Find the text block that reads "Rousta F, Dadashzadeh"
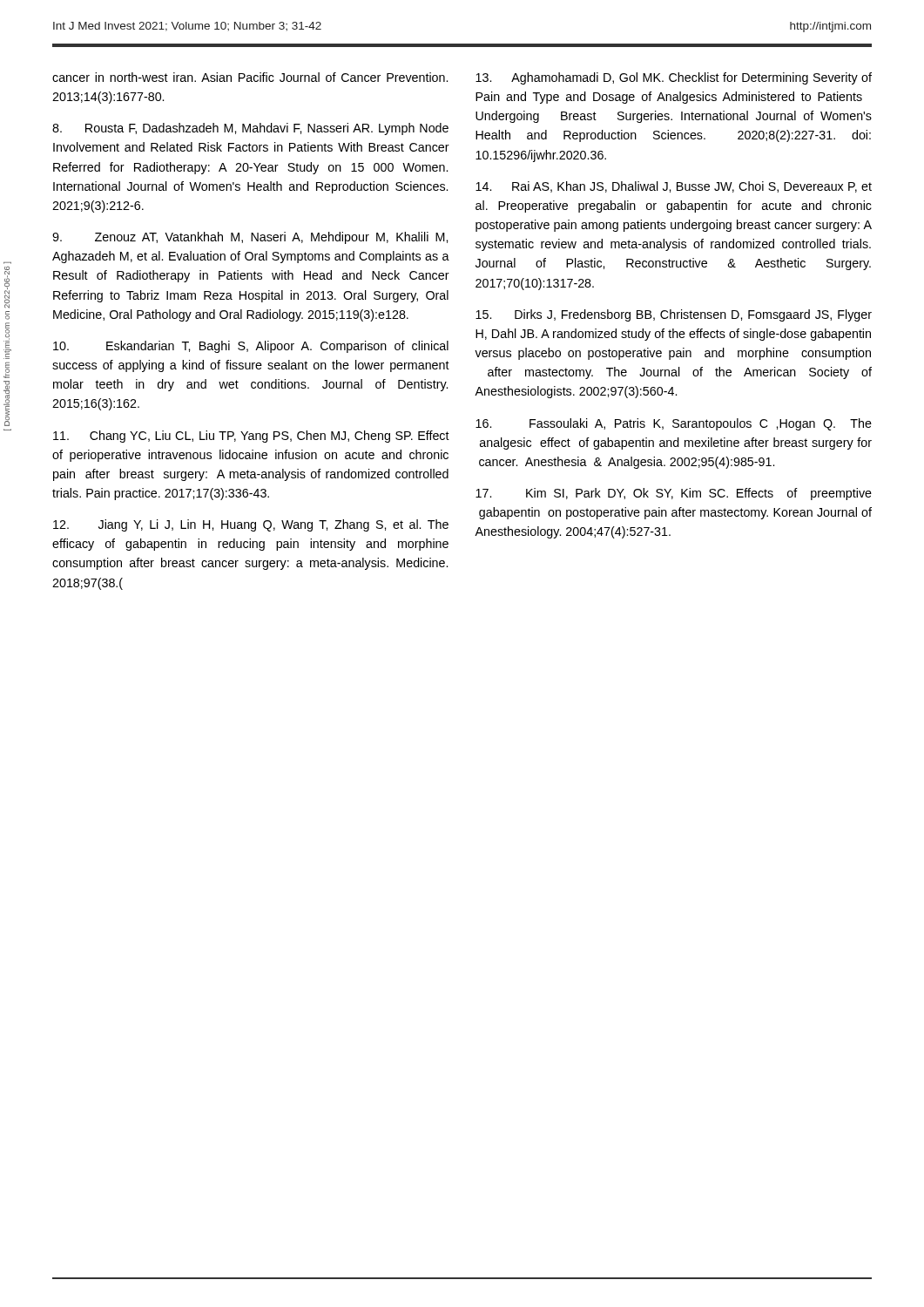 click(251, 167)
